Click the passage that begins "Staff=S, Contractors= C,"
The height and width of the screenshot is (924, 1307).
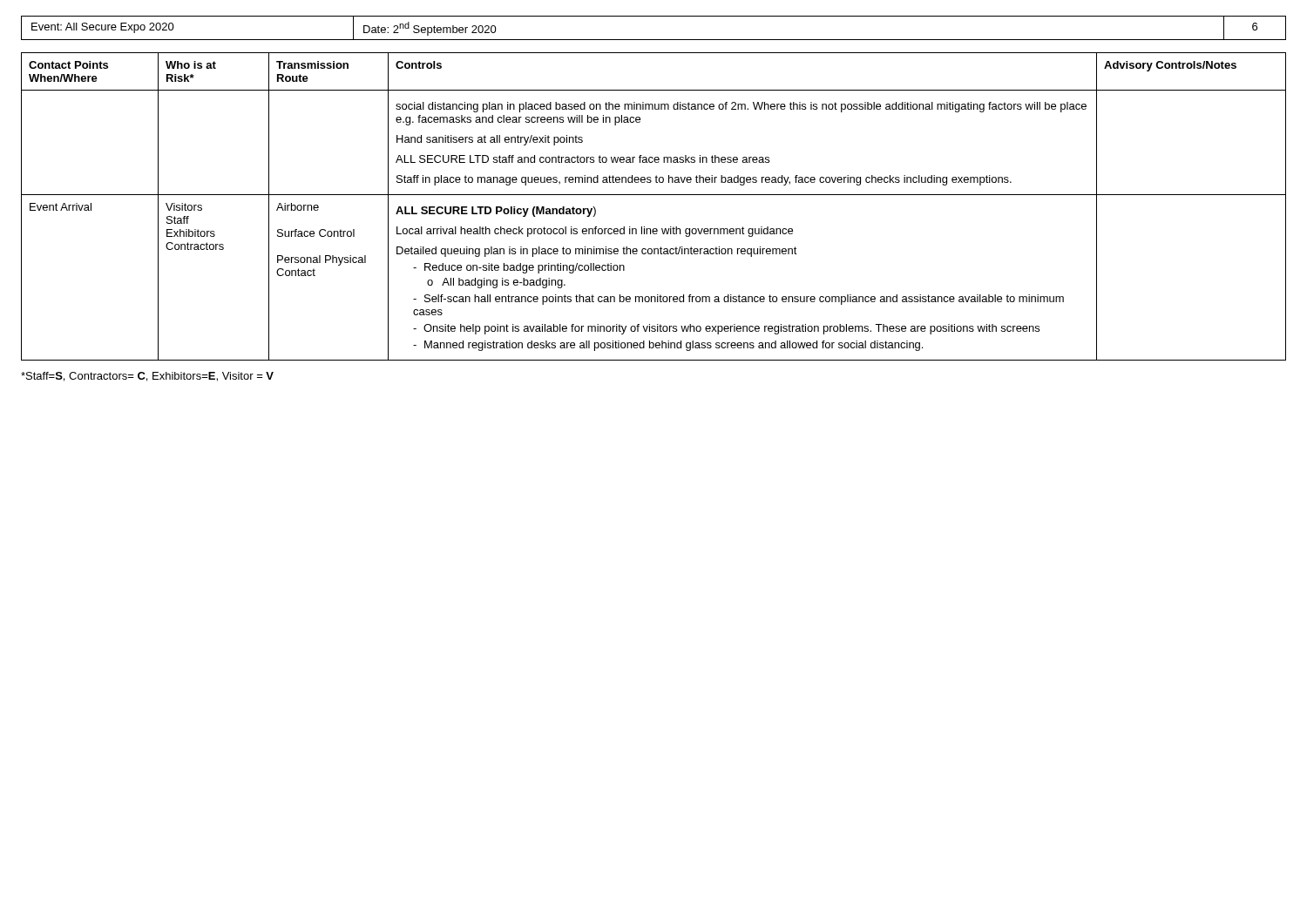click(147, 376)
